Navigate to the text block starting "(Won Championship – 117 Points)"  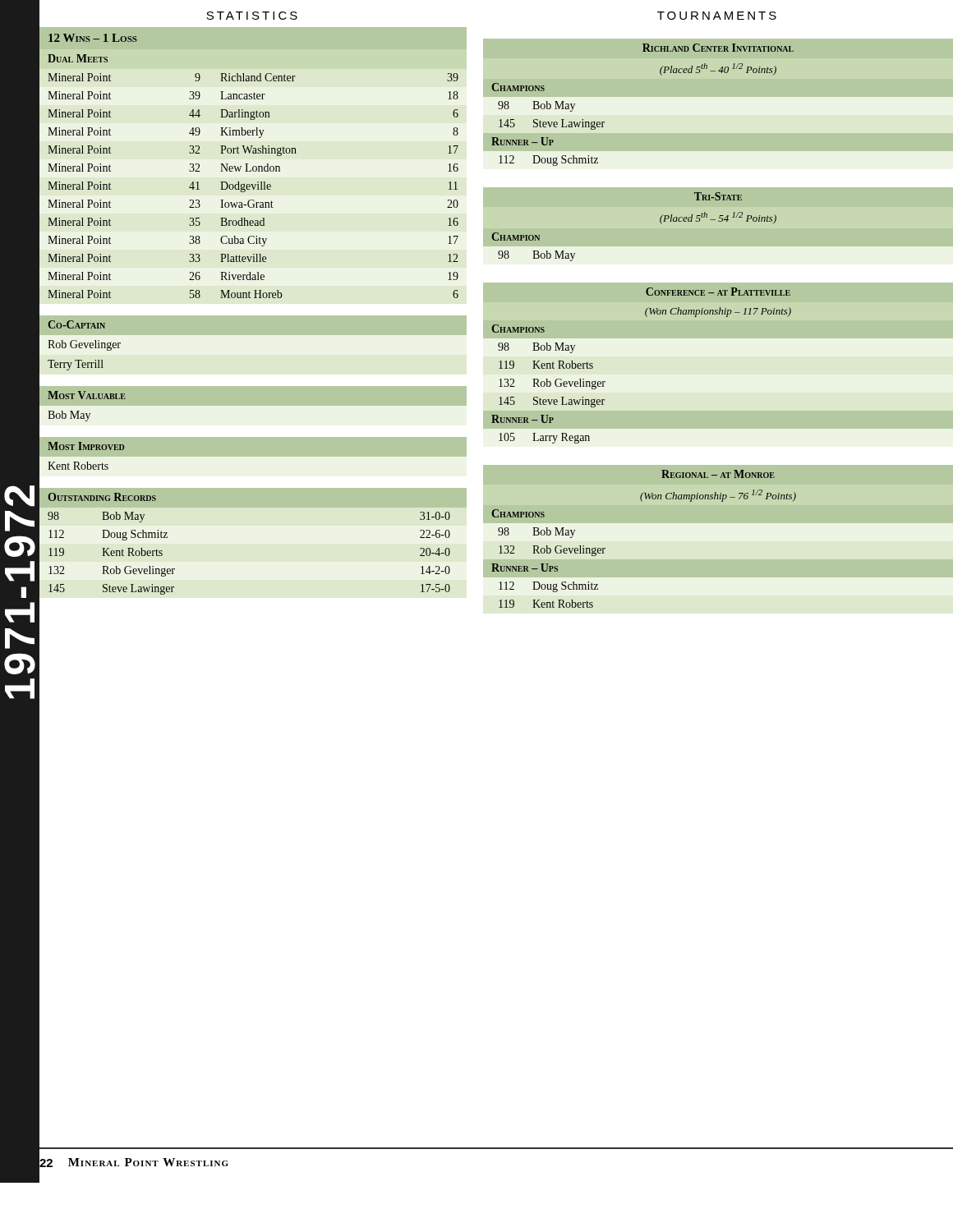pyautogui.click(x=718, y=311)
